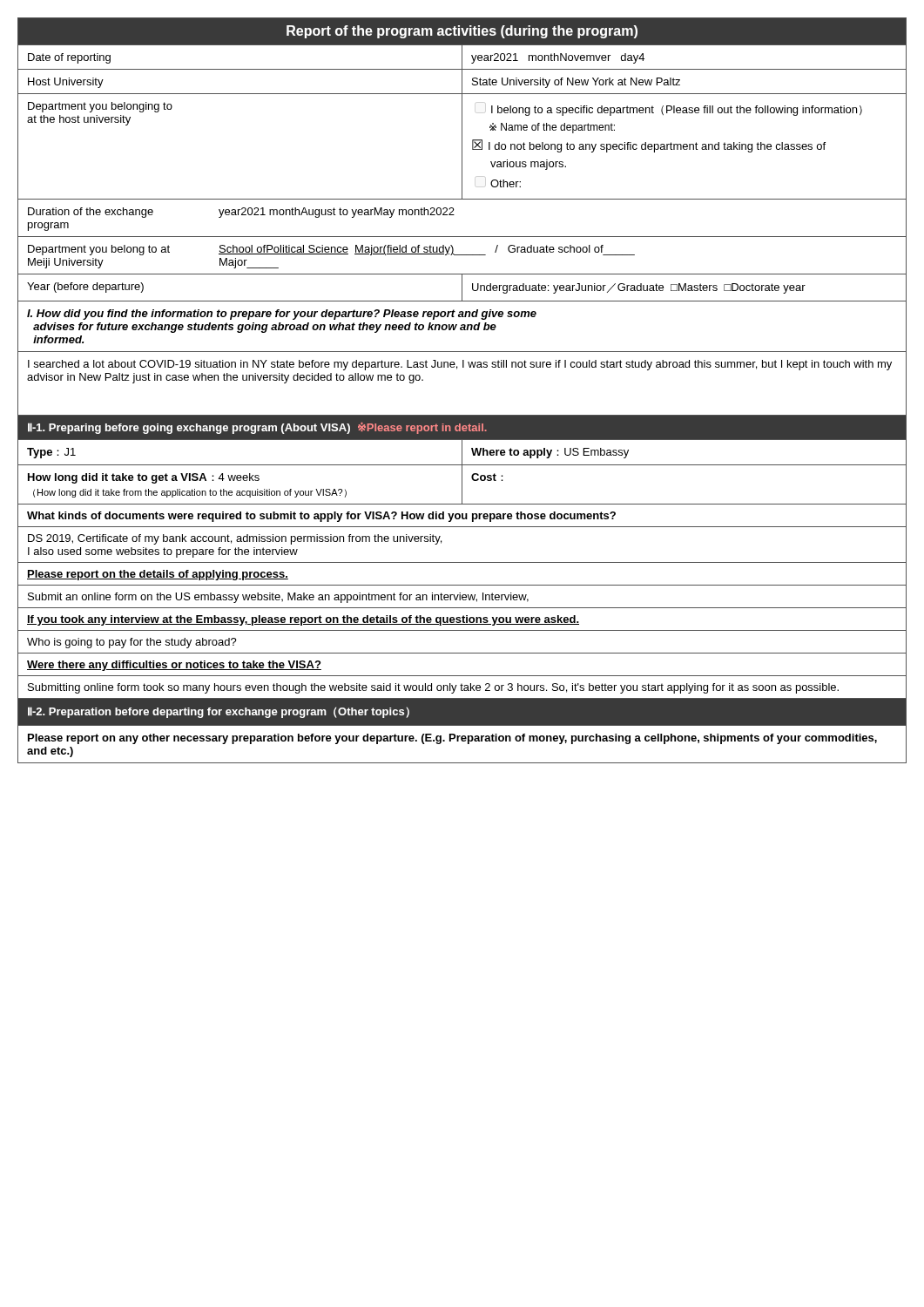924x1307 pixels.
Task: Click on the table containing "Date of reporting year2021 monthNovemver"
Action: click(x=462, y=57)
